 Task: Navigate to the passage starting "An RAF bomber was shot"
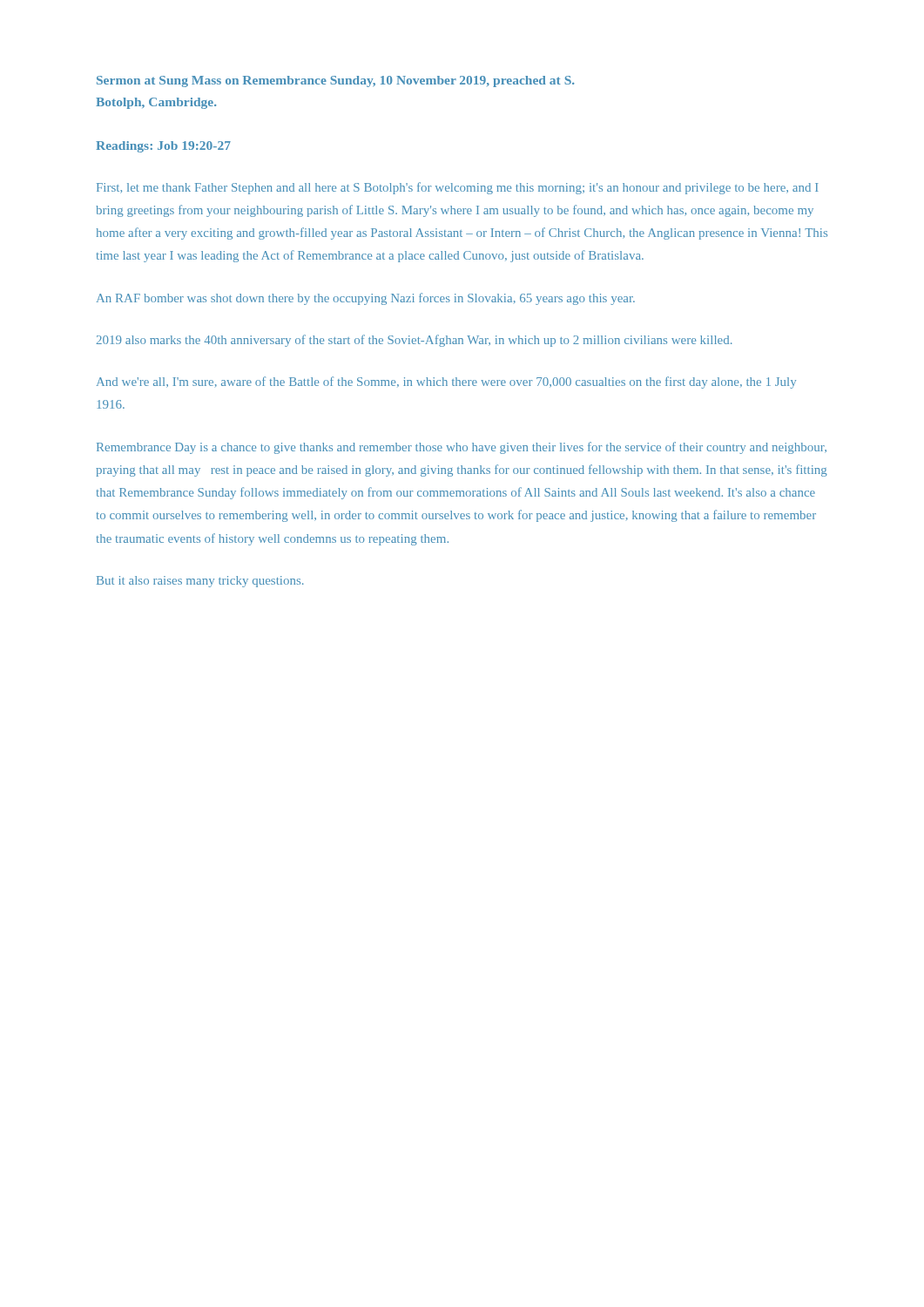(x=366, y=298)
